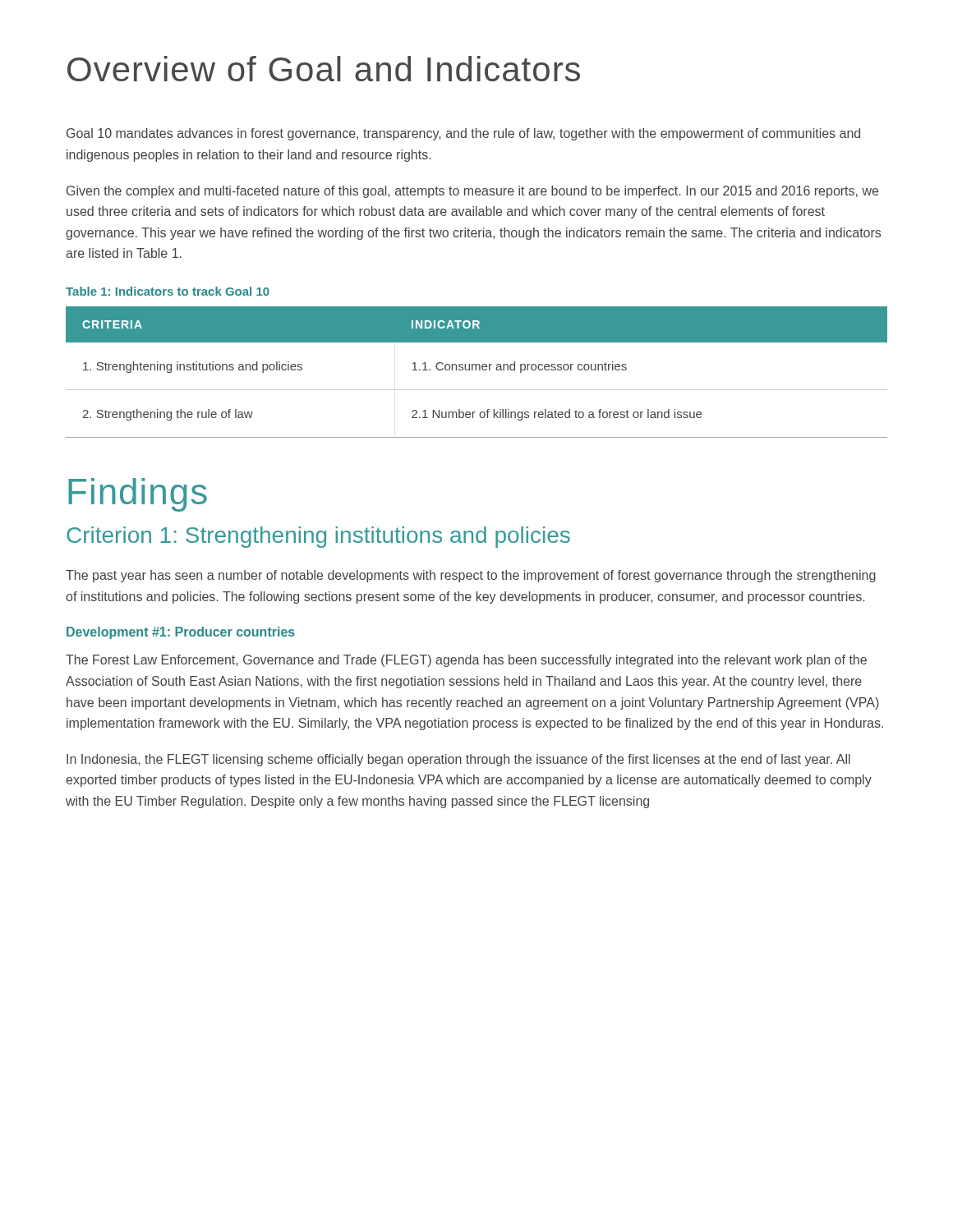Find the block on this page that starts "Given the complex and multi-faceted nature of"
This screenshot has width=953, height=1232.
(x=476, y=222)
